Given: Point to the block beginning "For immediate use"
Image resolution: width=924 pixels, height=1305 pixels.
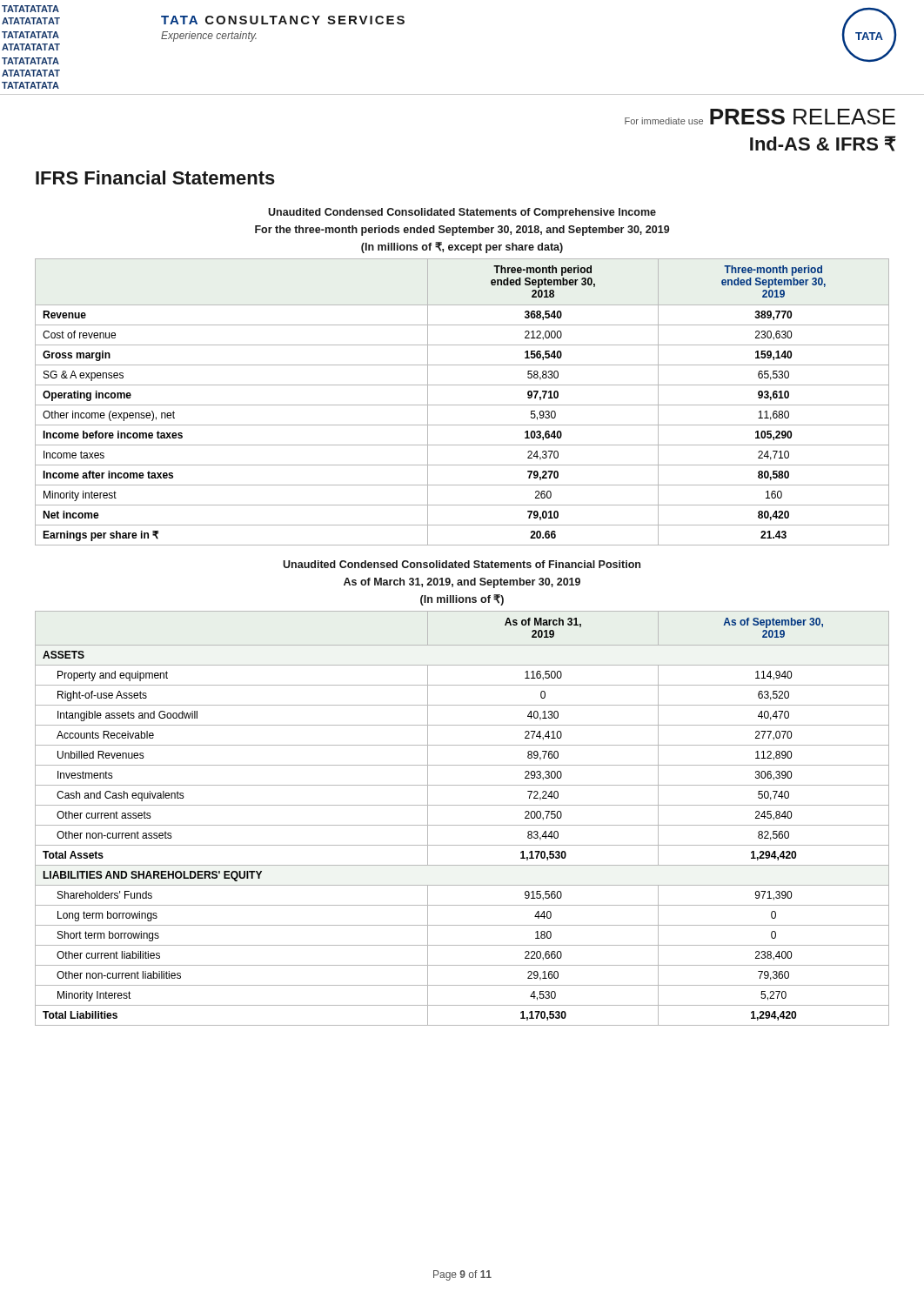Looking at the screenshot, I should pos(760,129).
